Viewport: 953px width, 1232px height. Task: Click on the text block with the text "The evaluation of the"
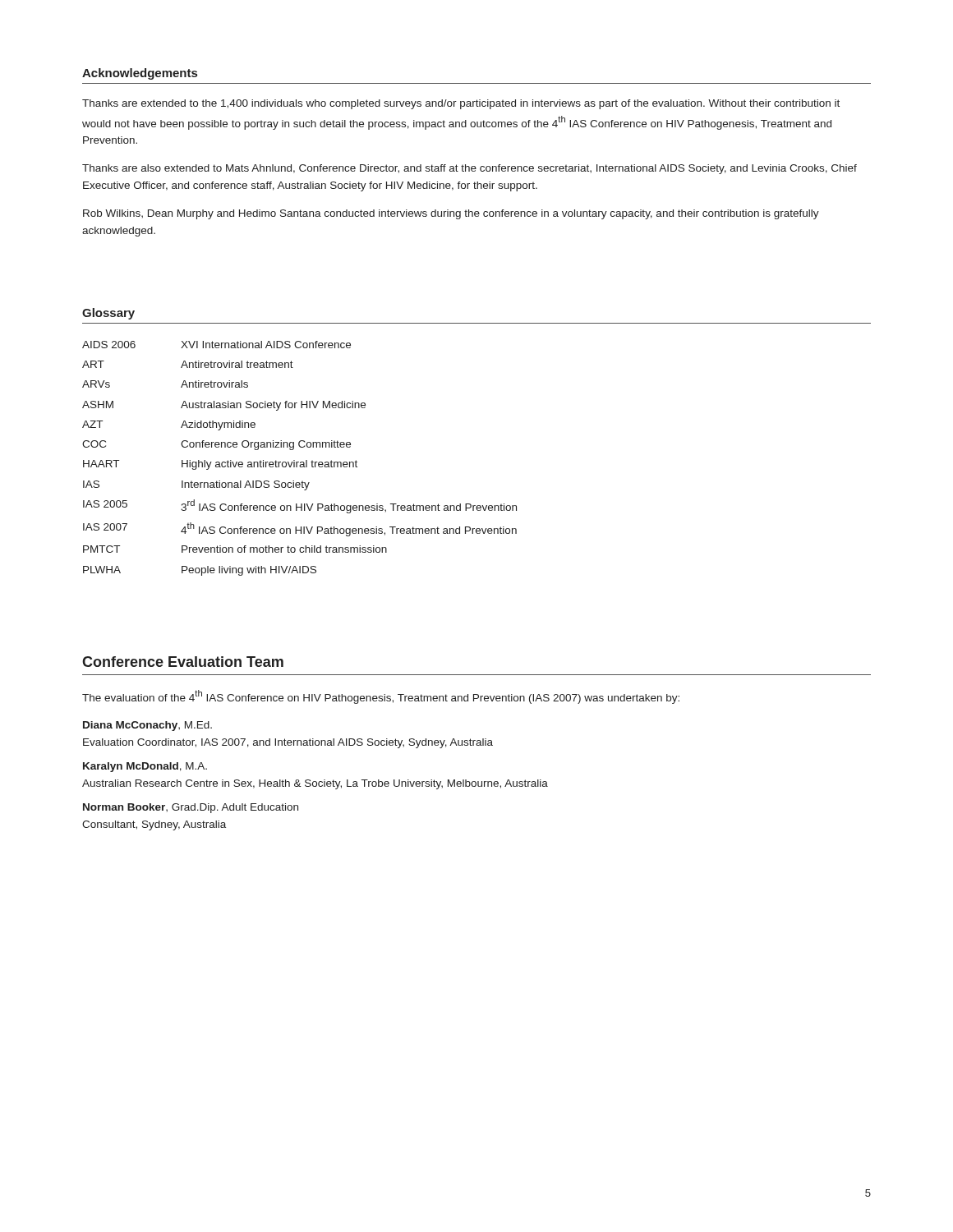click(x=381, y=696)
